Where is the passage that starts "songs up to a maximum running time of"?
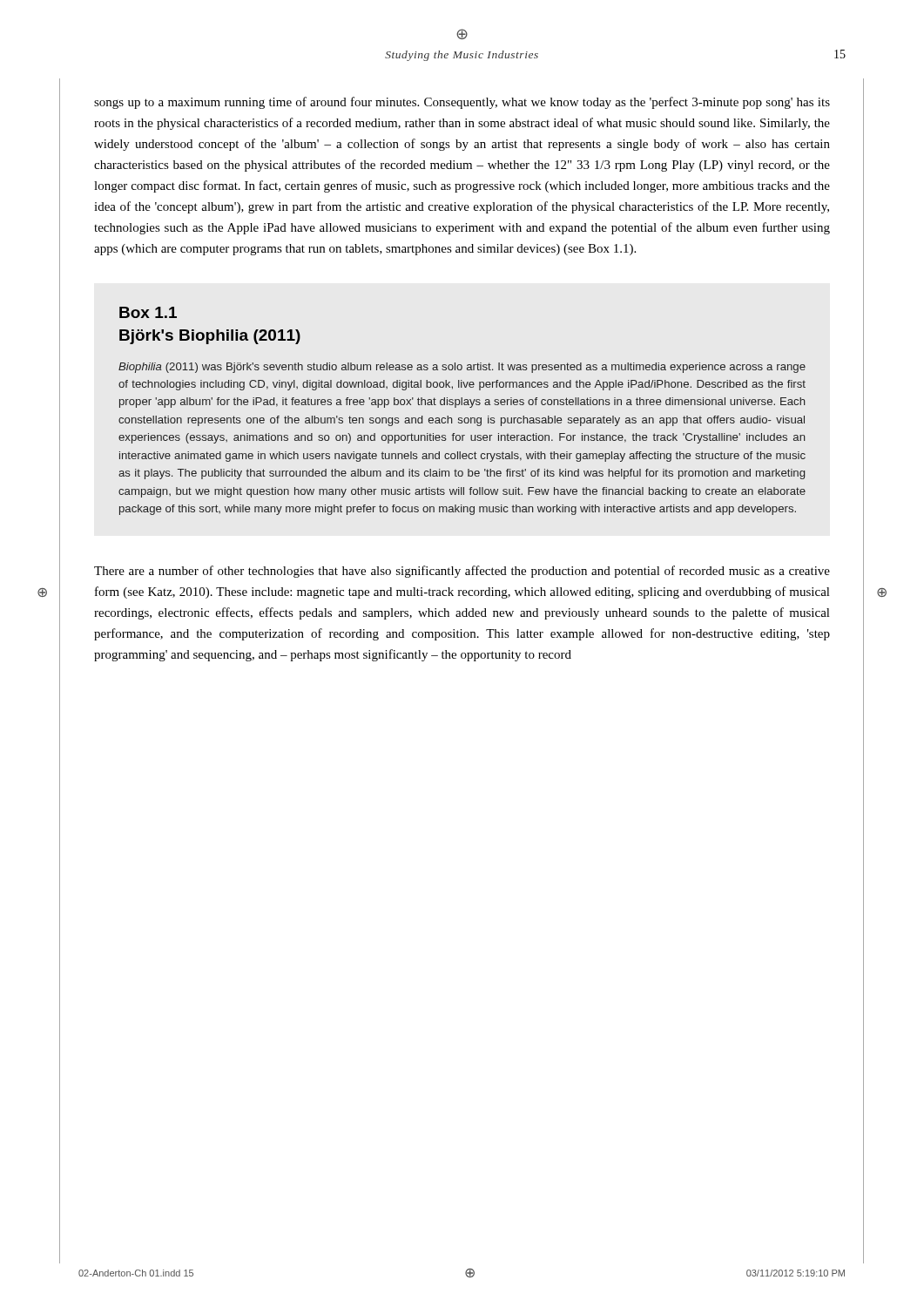Viewport: 924px width, 1307px height. tap(462, 175)
